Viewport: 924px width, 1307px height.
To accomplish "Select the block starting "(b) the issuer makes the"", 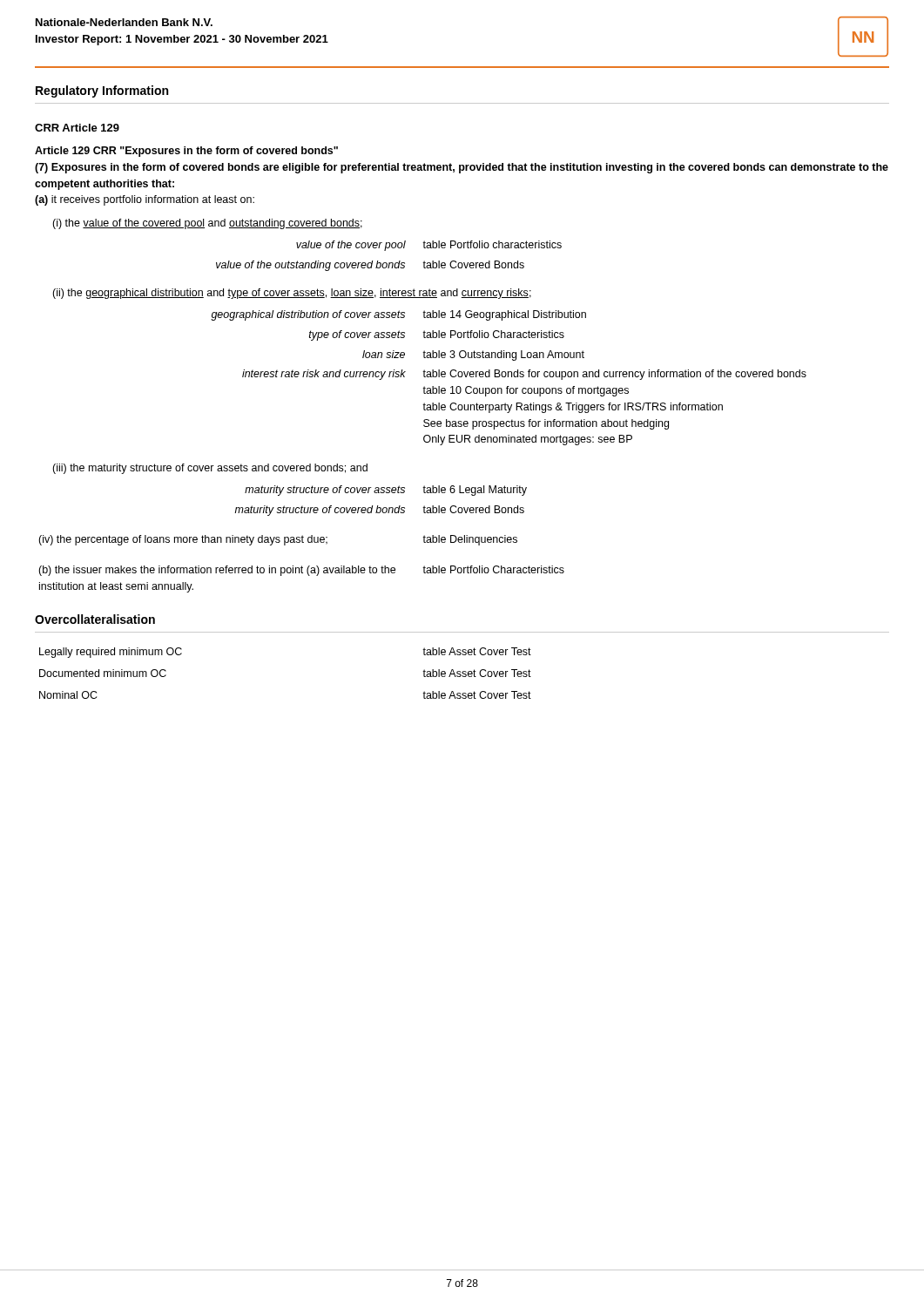I will pos(462,578).
